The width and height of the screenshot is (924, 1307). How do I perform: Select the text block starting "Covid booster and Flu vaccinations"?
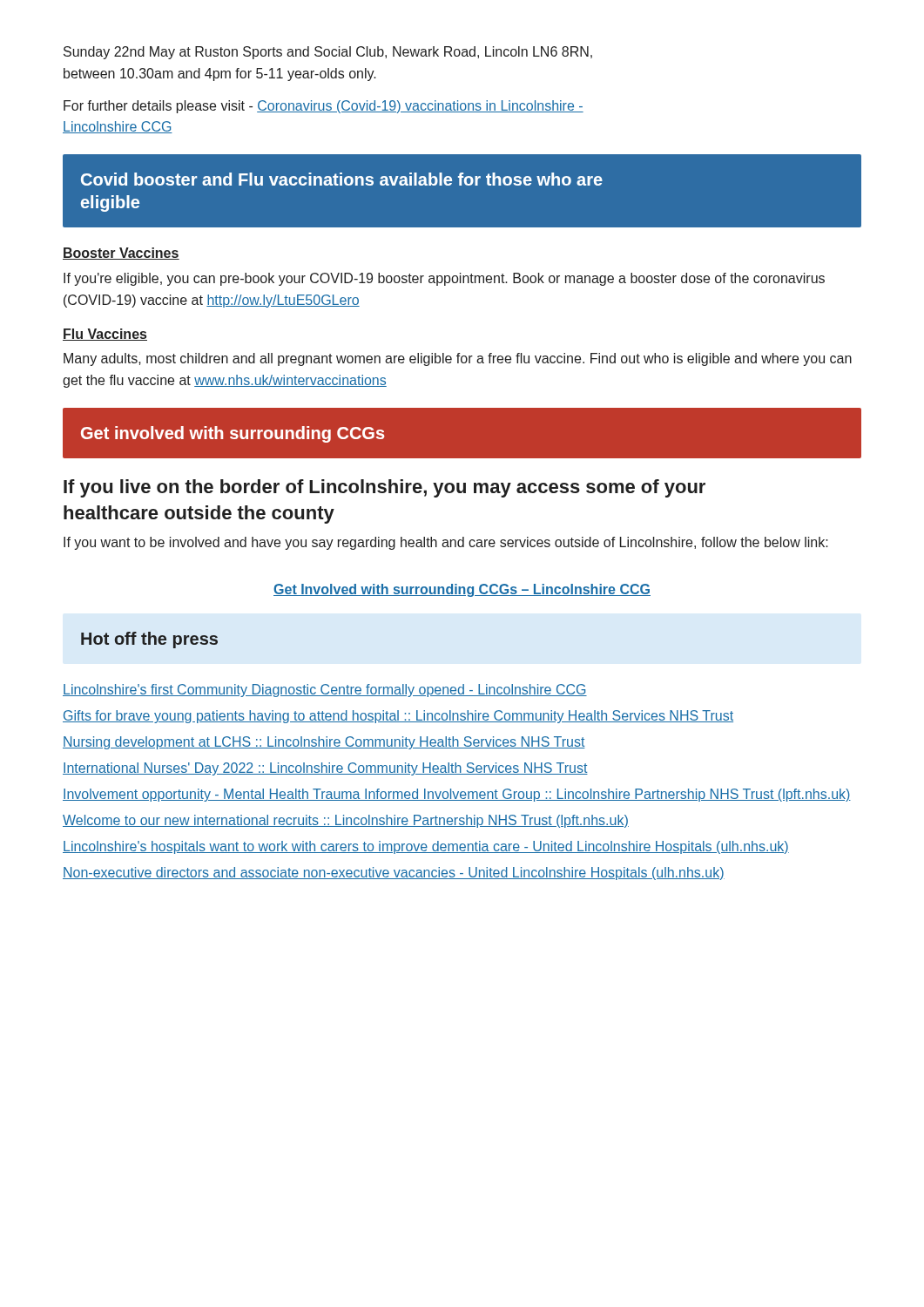click(x=462, y=191)
